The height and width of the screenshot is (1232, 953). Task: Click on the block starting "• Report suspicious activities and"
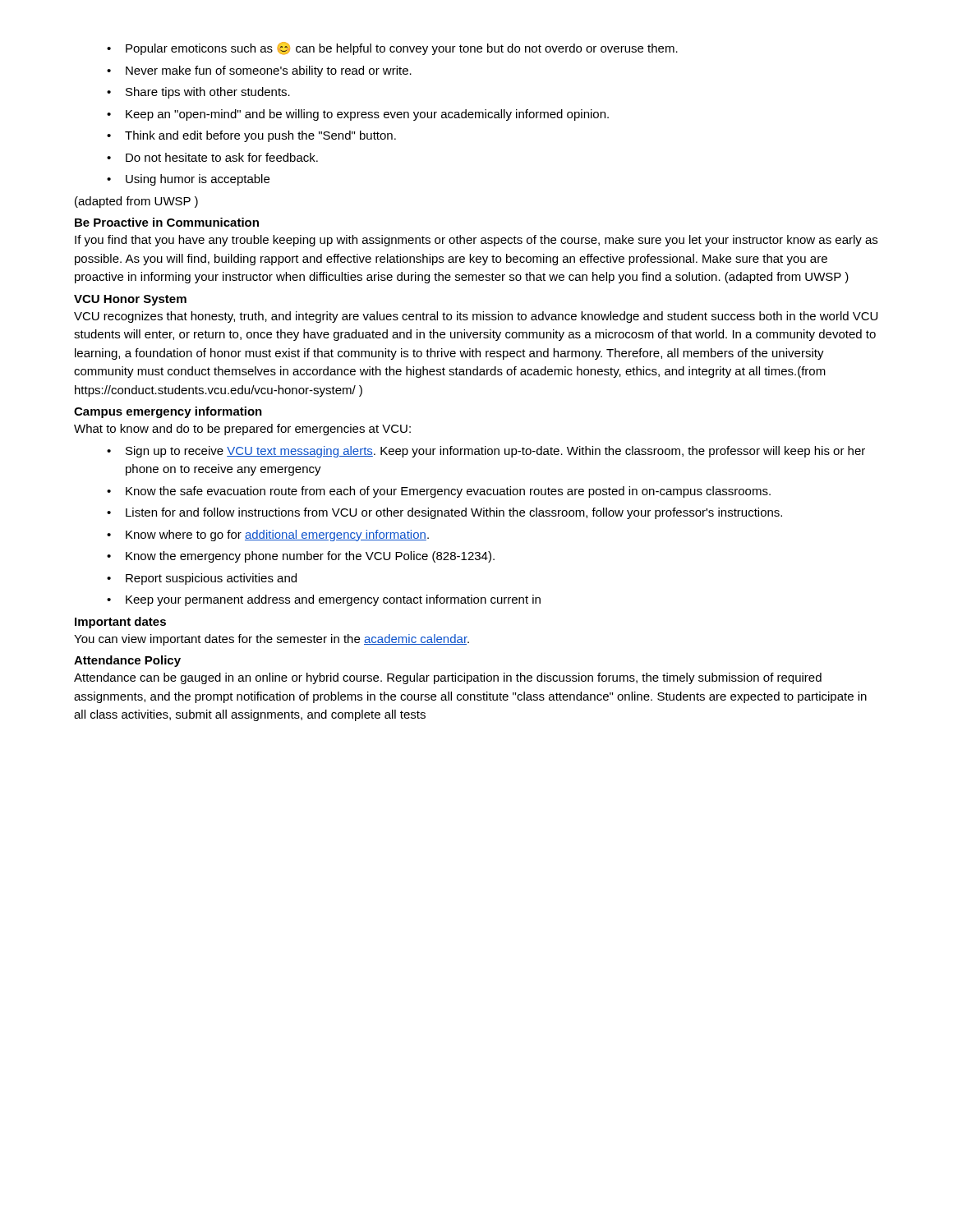202,579
